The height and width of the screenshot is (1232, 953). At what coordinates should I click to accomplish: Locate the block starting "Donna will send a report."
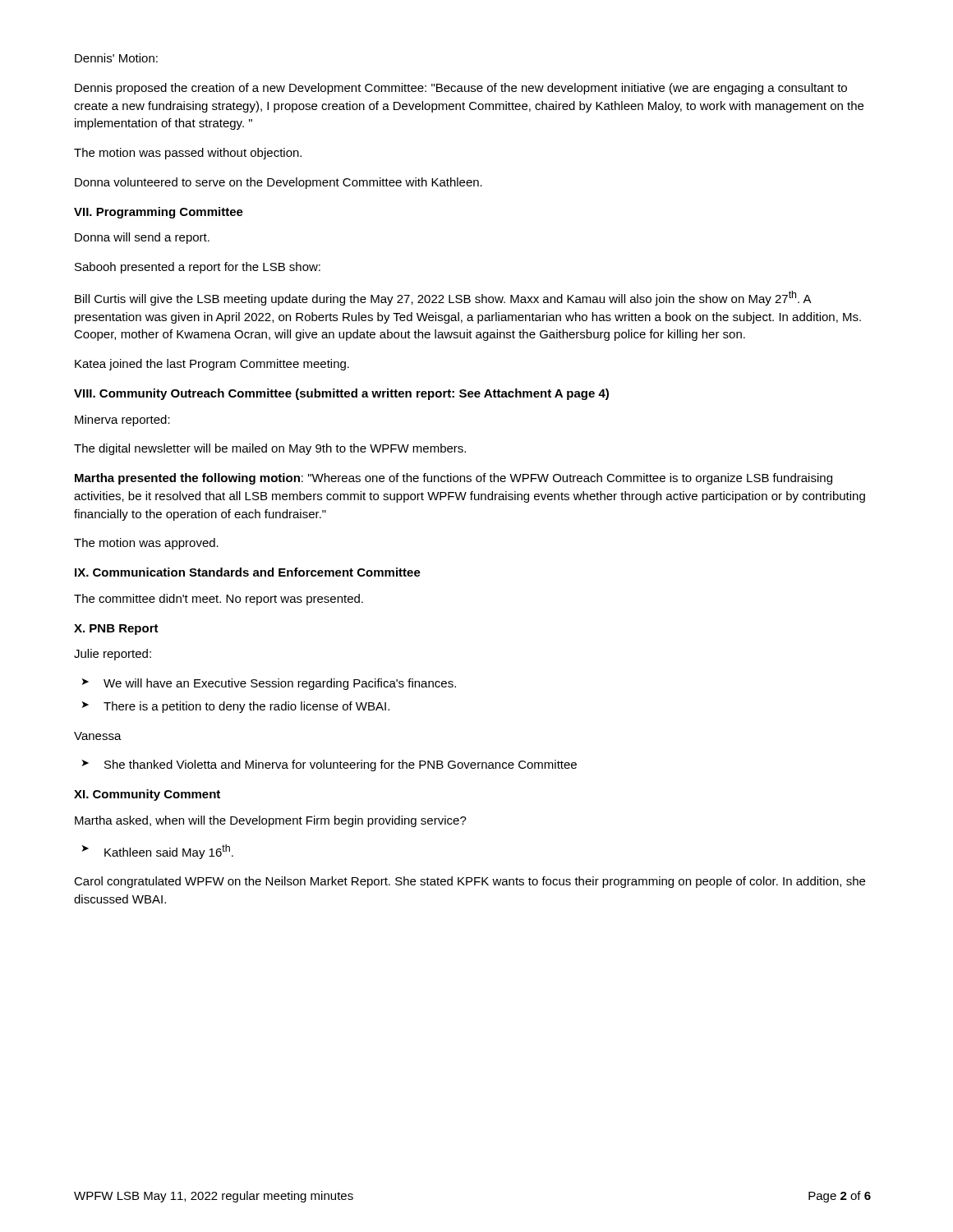coord(142,238)
